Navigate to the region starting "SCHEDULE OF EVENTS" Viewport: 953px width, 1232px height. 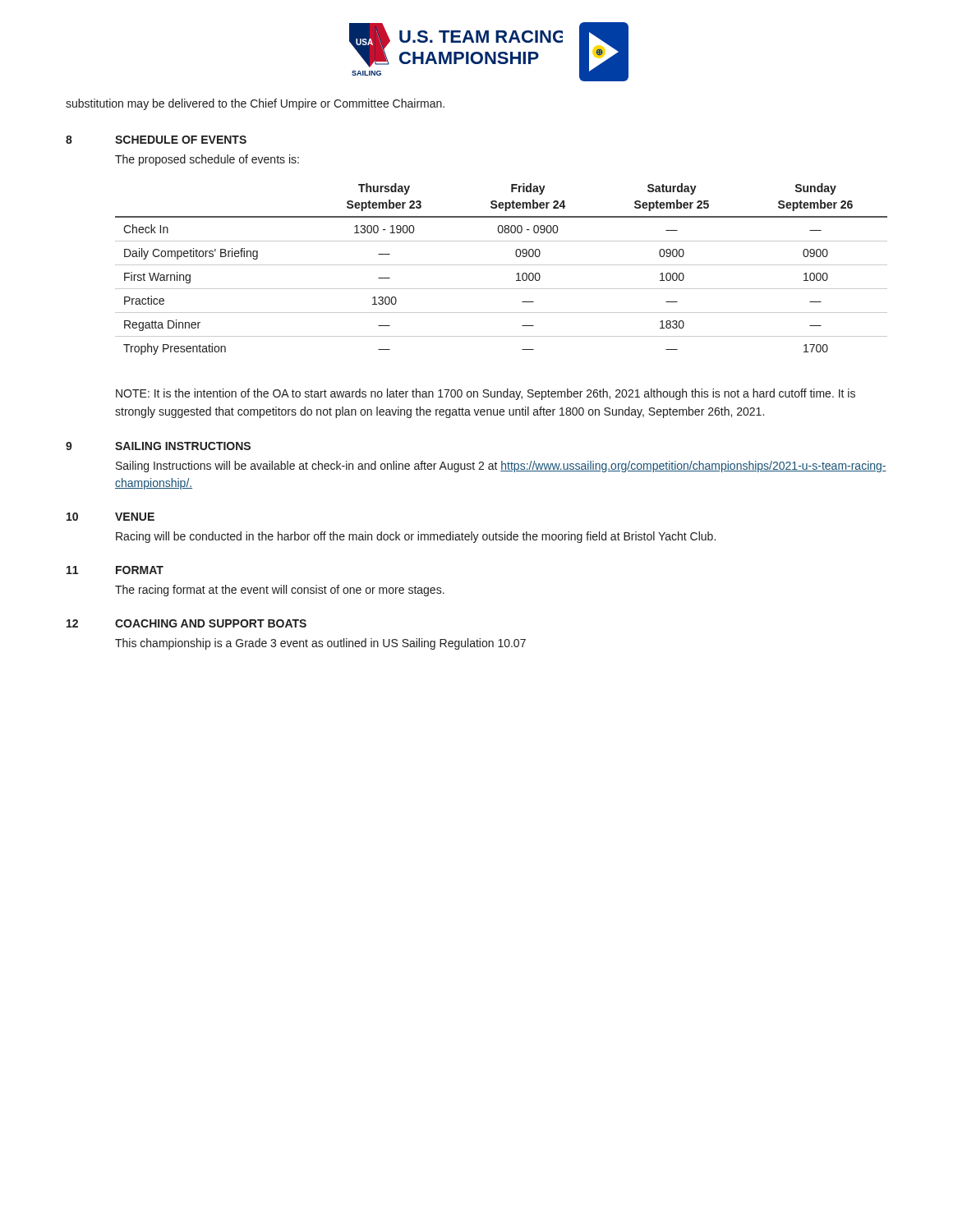click(181, 140)
